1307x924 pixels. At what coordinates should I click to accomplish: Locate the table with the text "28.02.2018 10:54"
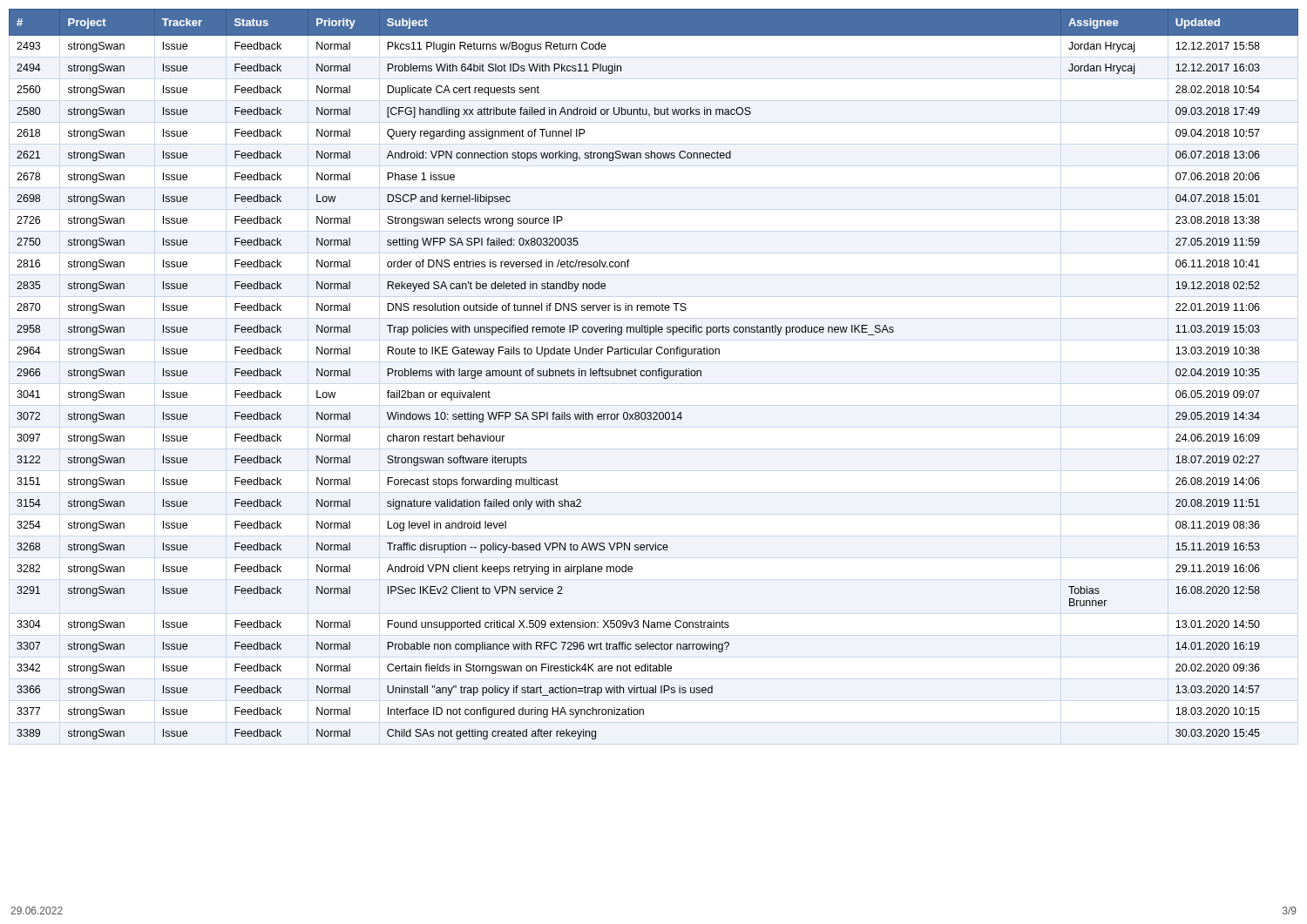point(654,377)
